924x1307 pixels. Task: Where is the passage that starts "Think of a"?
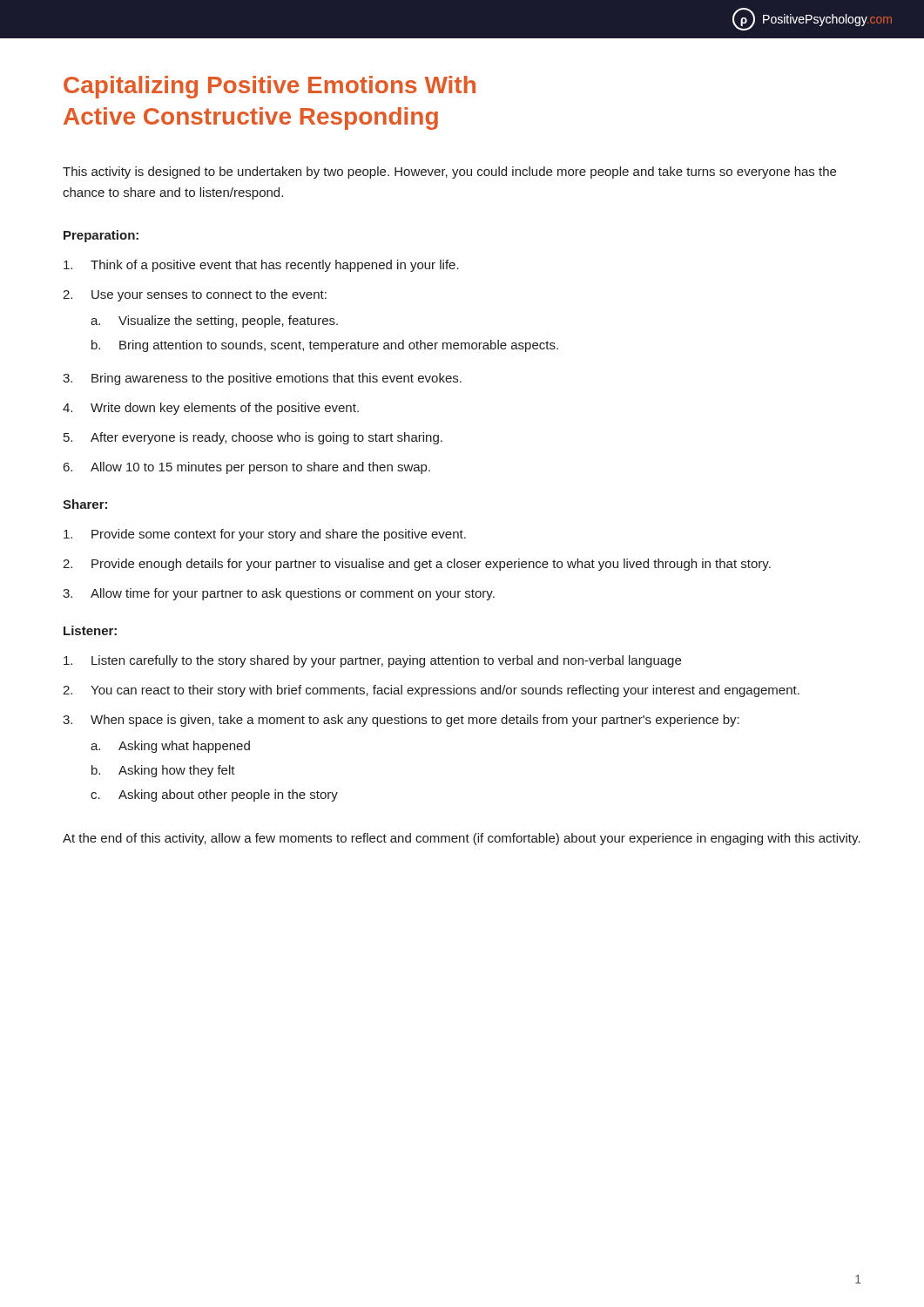[462, 265]
